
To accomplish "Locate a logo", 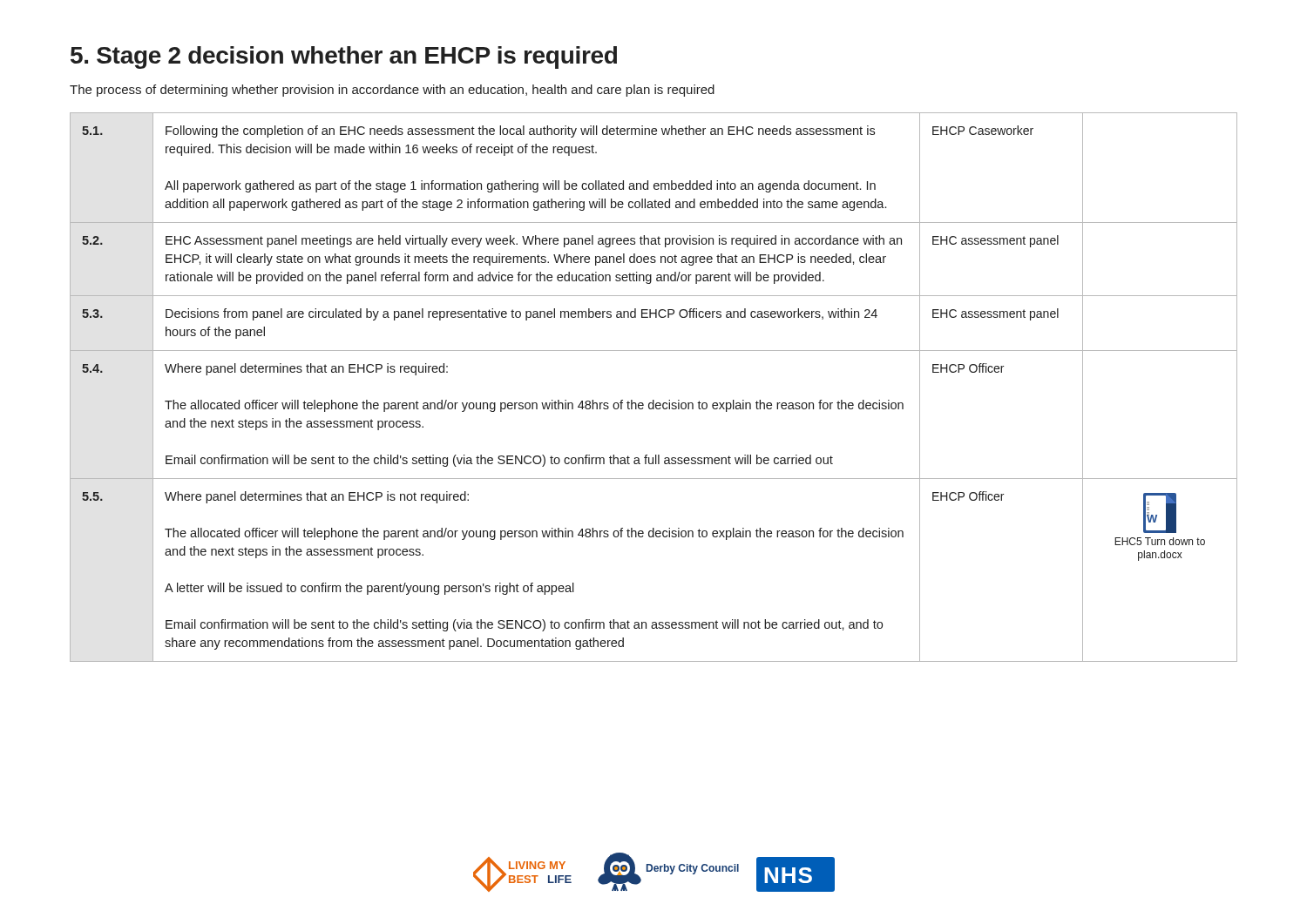I will (654, 874).
